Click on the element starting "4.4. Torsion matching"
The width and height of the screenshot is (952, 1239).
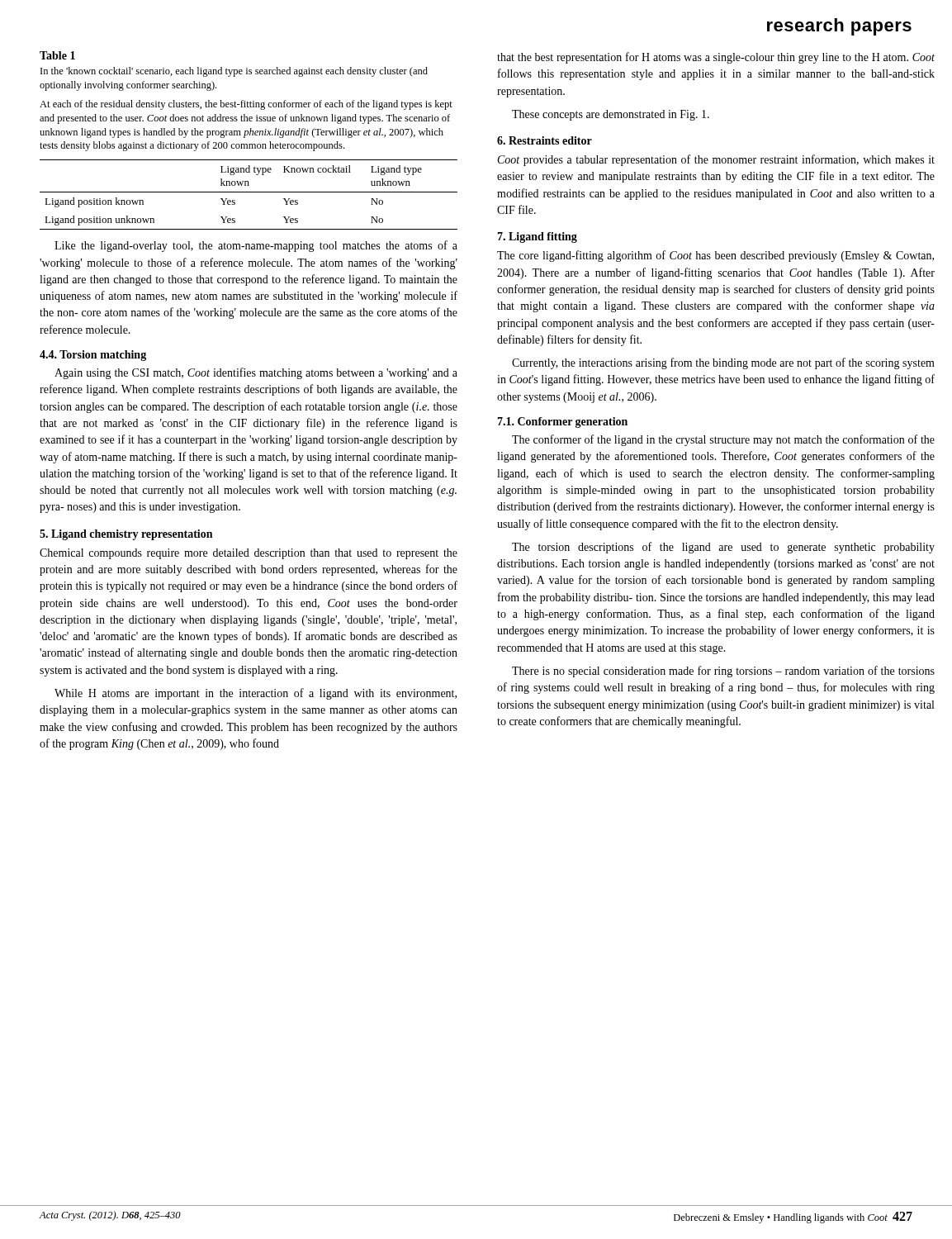pyautogui.click(x=93, y=355)
